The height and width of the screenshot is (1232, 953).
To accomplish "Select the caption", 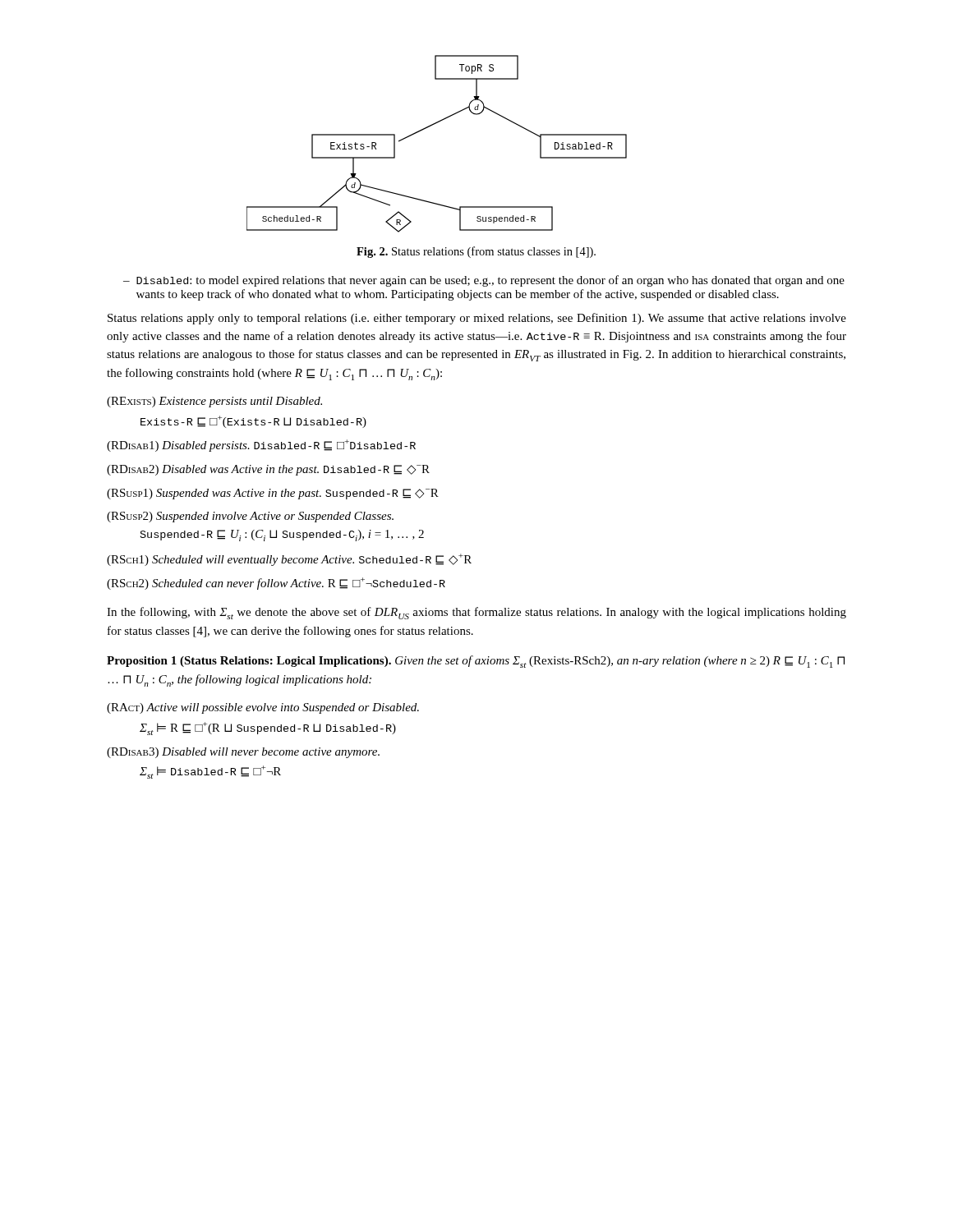I will point(476,251).
